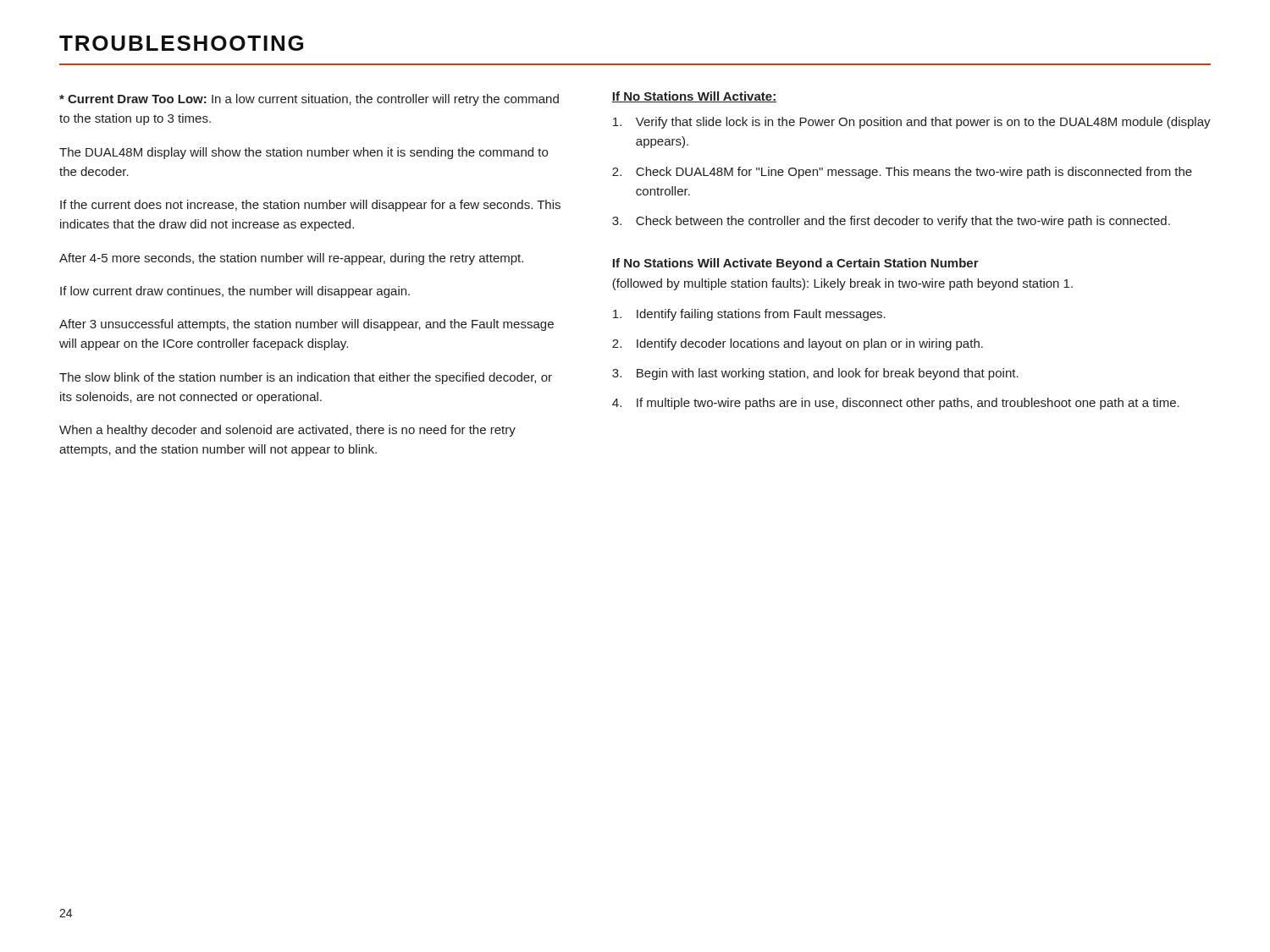
Task: Locate the list item containing "Identify failing stations from"
Action: [x=749, y=315]
